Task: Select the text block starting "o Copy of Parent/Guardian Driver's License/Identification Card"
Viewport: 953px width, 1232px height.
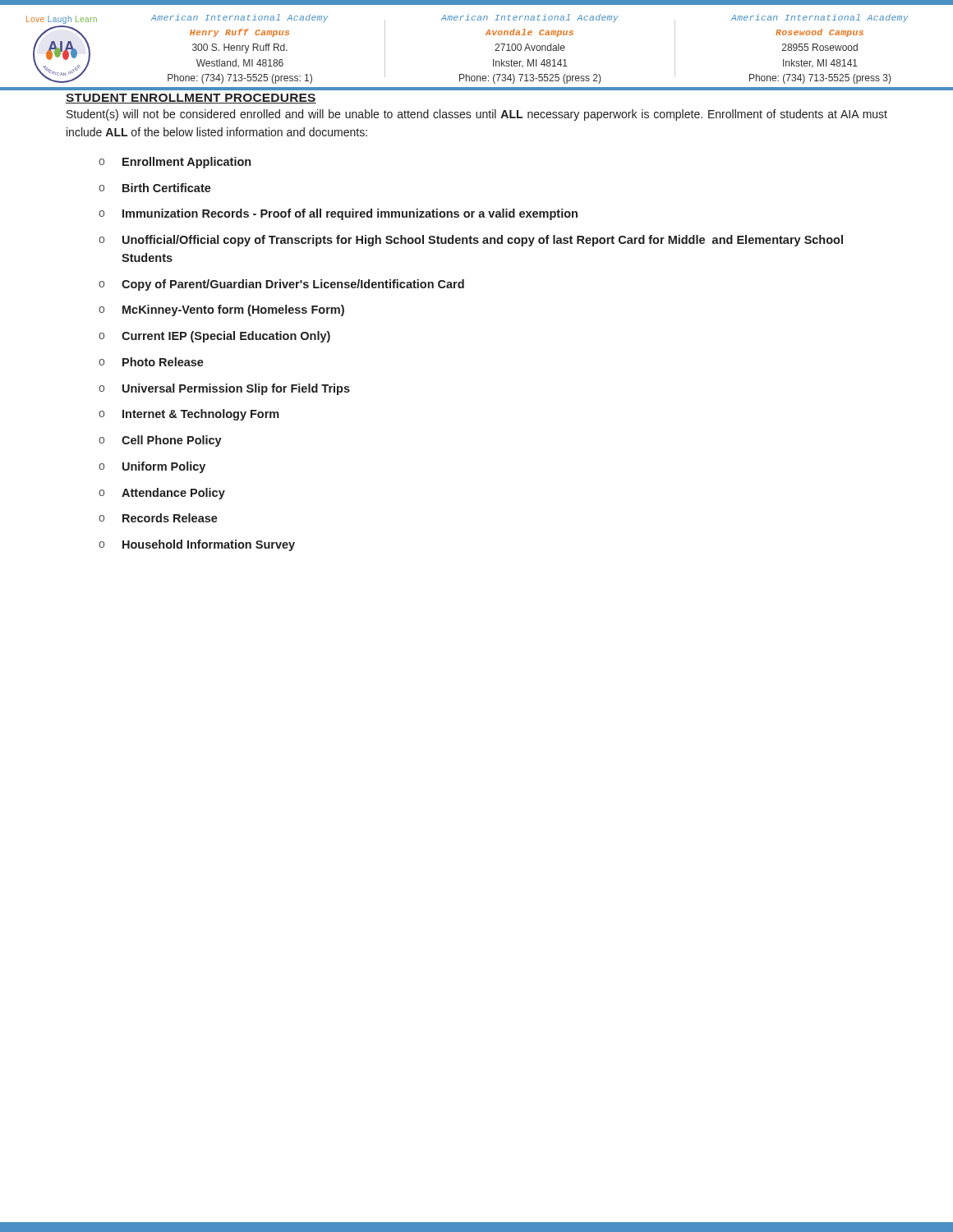Action: (x=282, y=285)
